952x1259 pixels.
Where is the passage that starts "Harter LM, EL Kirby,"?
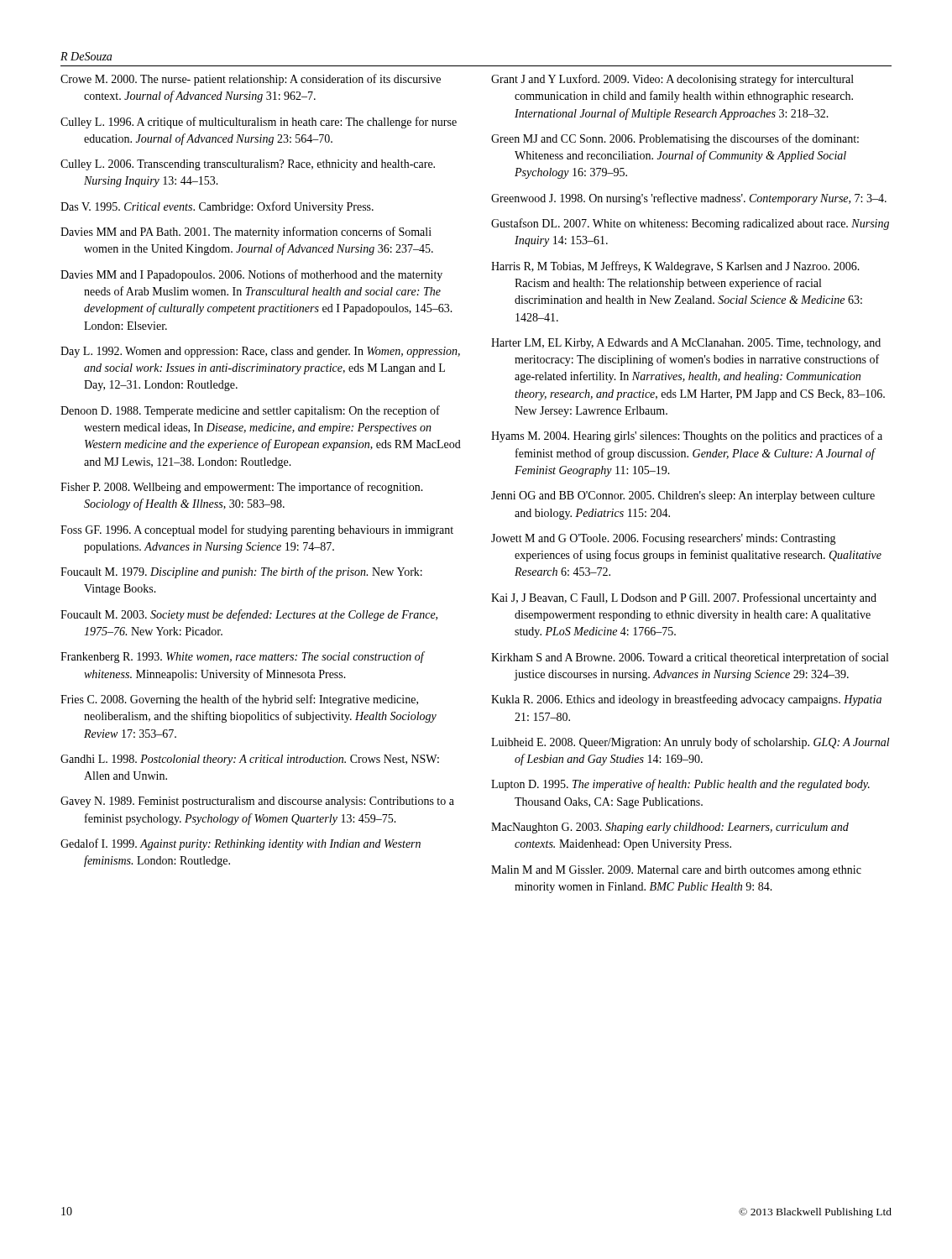point(688,377)
